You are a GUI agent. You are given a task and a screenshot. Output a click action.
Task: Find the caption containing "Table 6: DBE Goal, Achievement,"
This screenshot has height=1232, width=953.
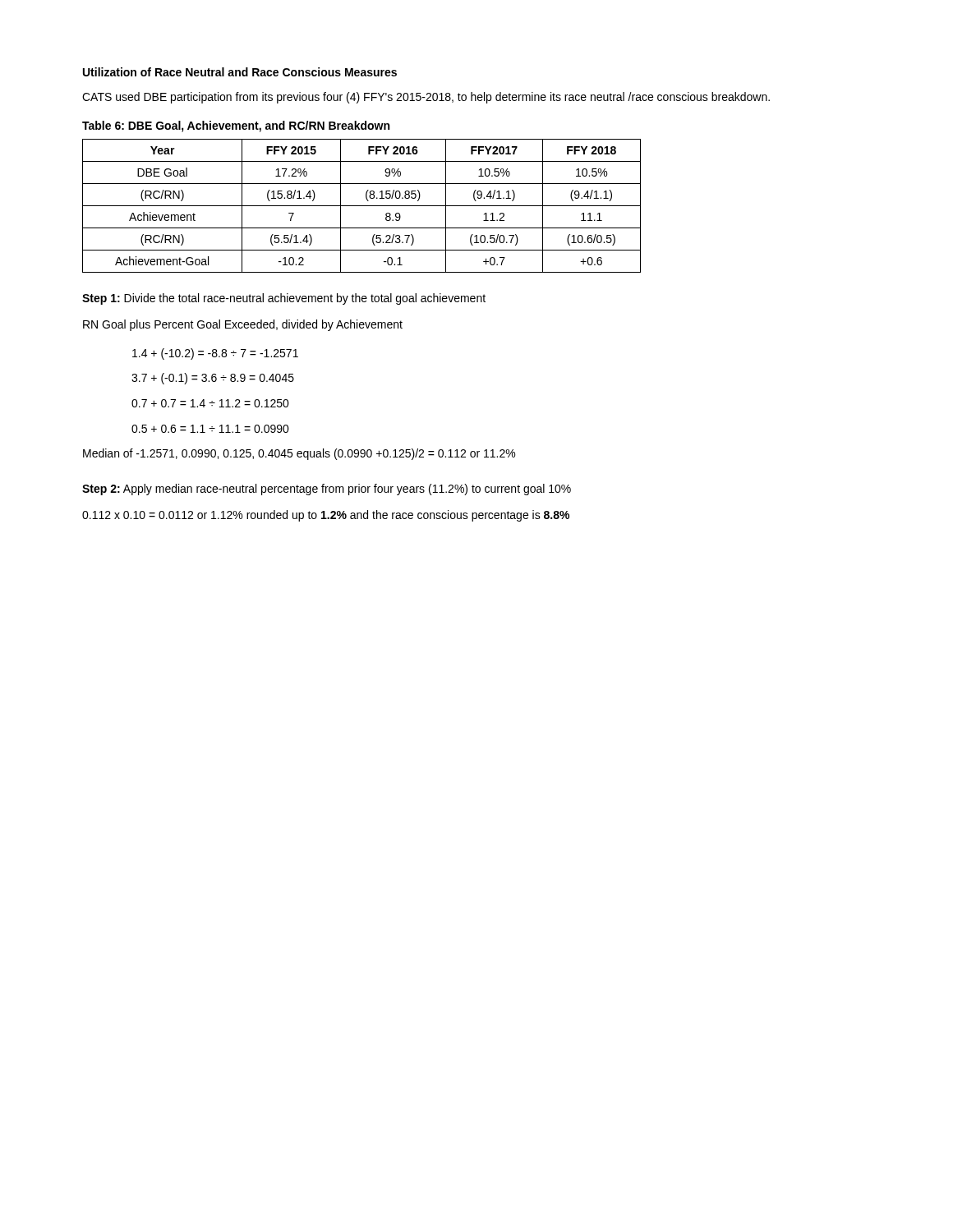236,126
